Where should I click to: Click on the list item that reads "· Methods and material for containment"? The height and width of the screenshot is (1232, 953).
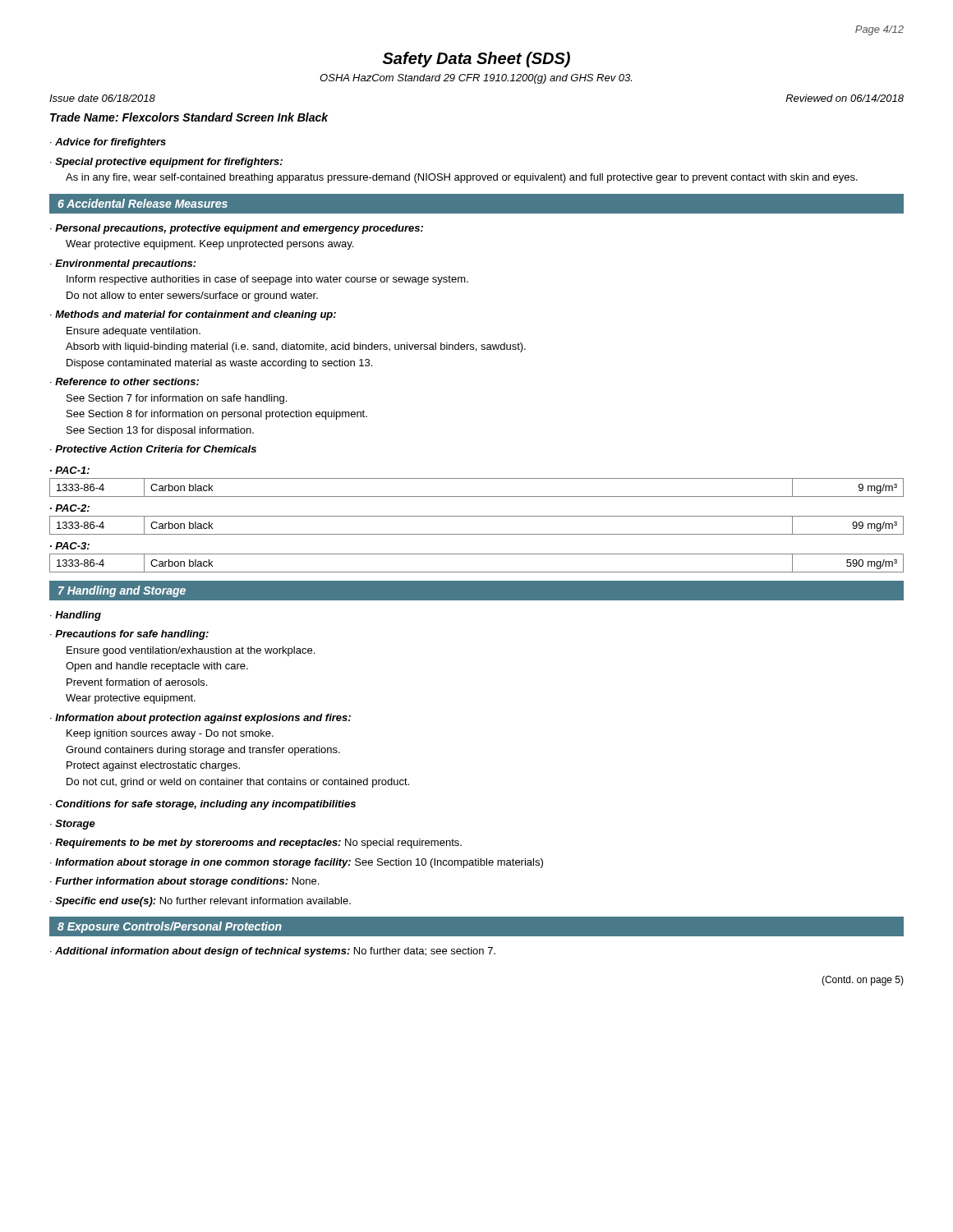coord(476,339)
